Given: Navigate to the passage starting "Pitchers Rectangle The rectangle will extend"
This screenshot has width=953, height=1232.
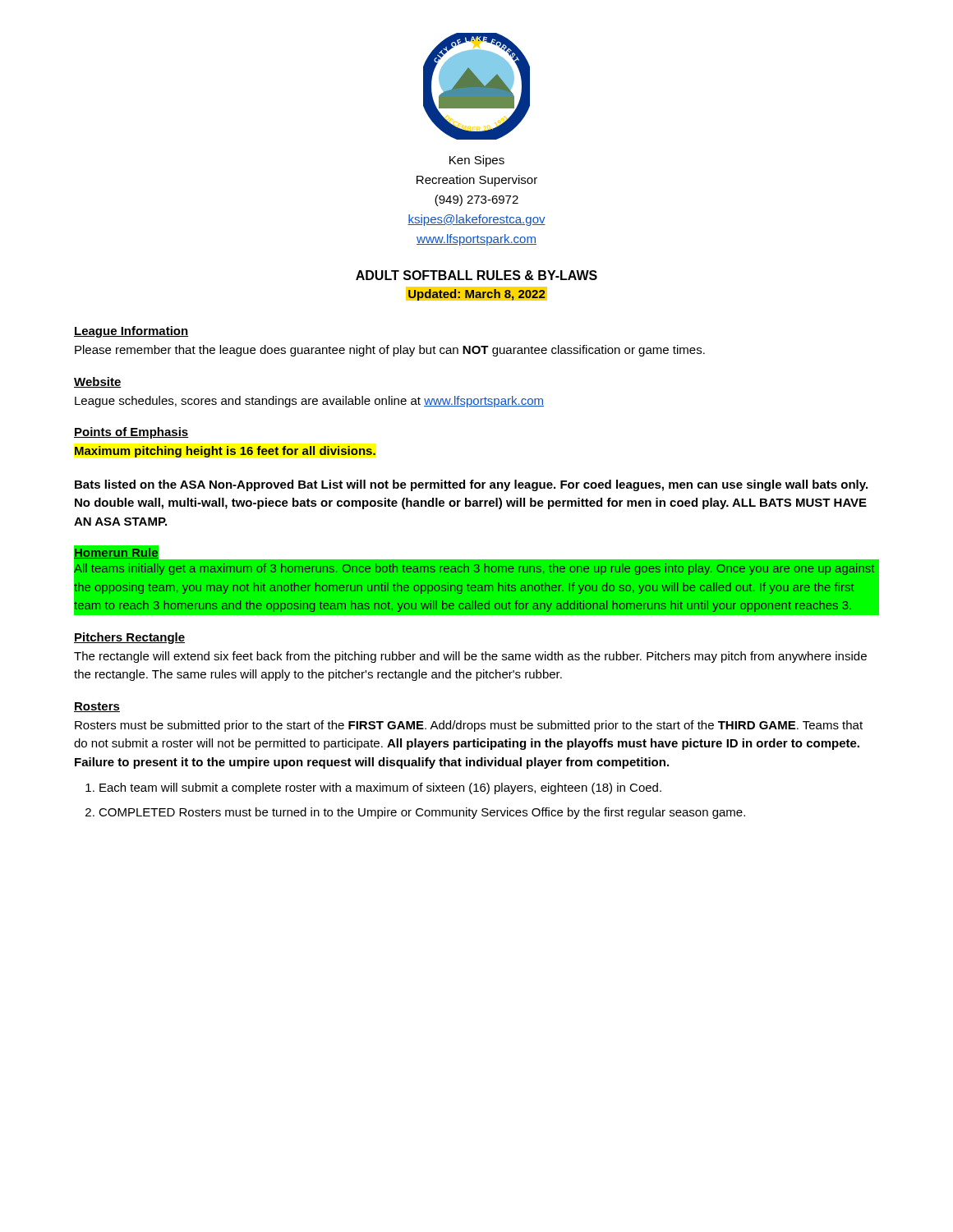Looking at the screenshot, I should pos(476,657).
